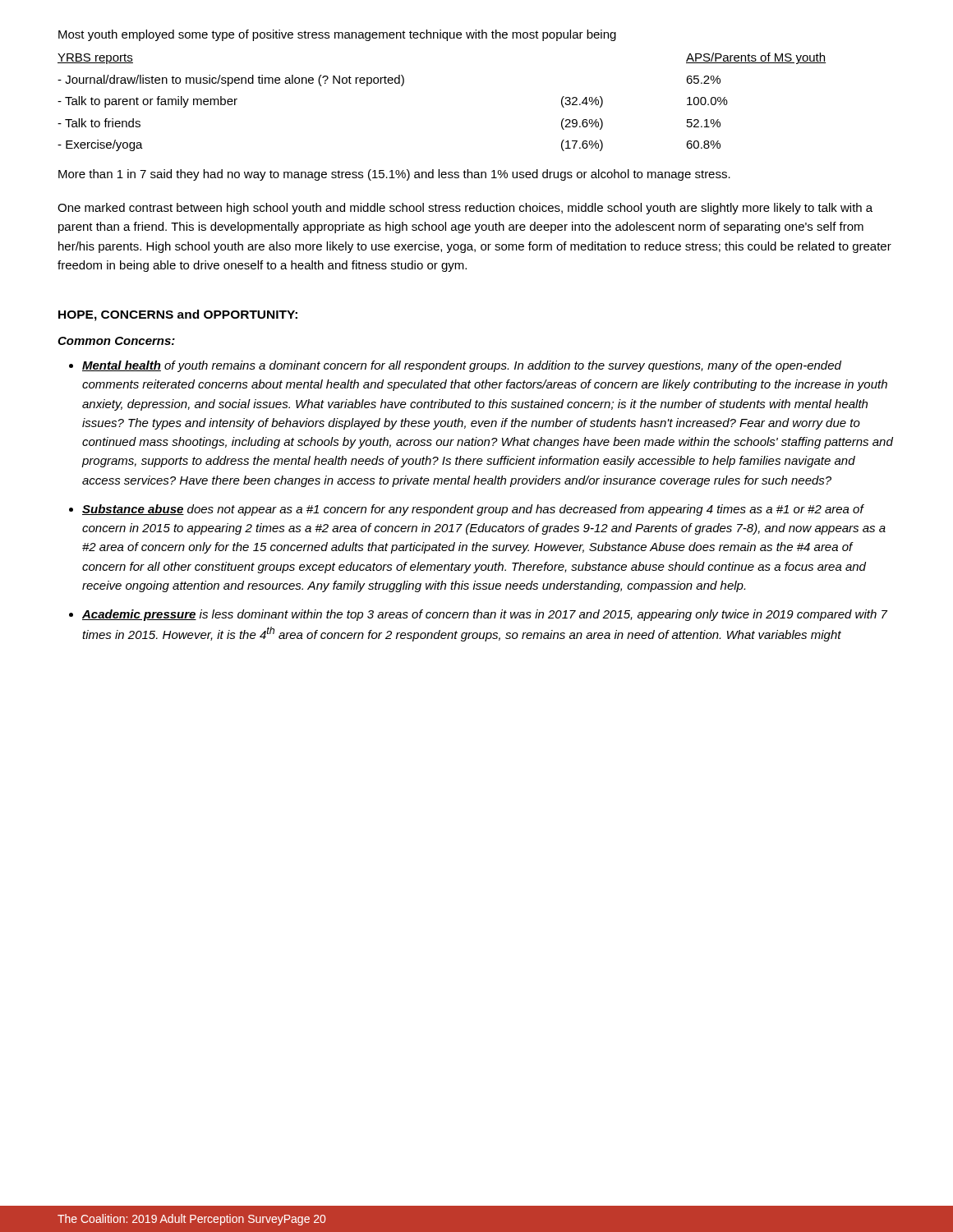Click on the text block that says "More than 1 in 7 said"
Image resolution: width=953 pixels, height=1232 pixels.
point(394,174)
